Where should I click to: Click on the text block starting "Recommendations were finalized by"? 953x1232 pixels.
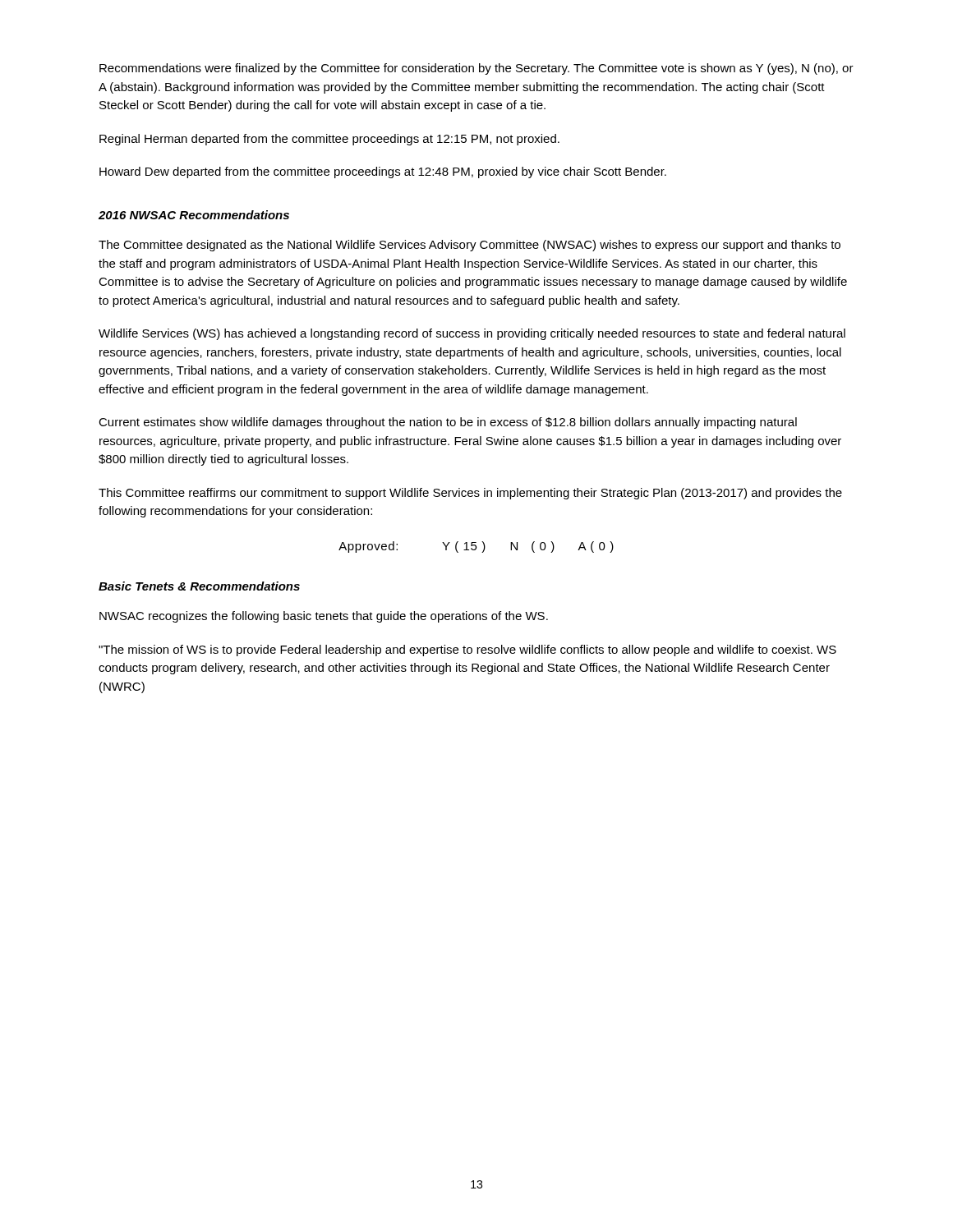476,86
